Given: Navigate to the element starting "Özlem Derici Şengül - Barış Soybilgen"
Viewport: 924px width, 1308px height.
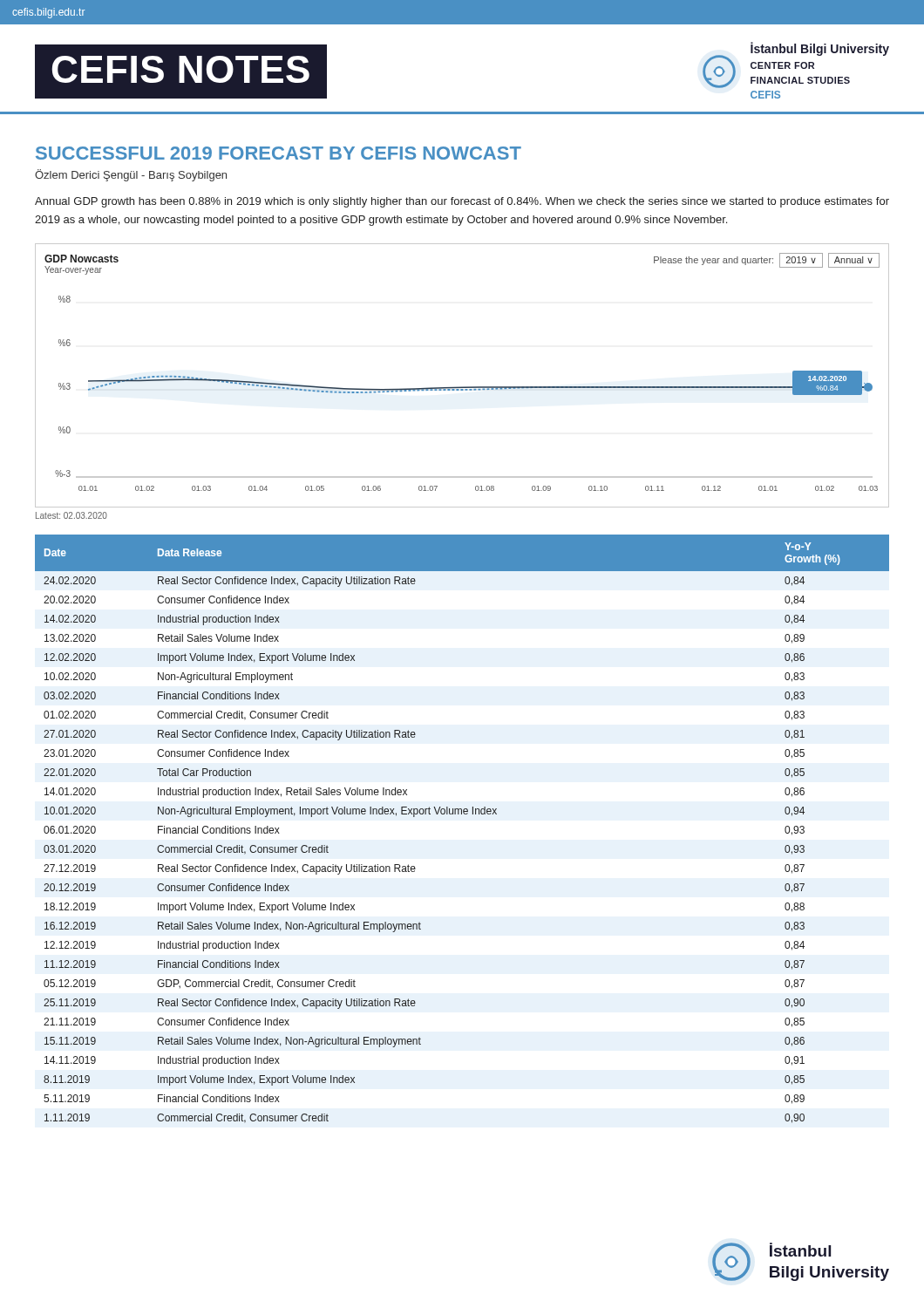Looking at the screenshot, I should click(131, 175).
